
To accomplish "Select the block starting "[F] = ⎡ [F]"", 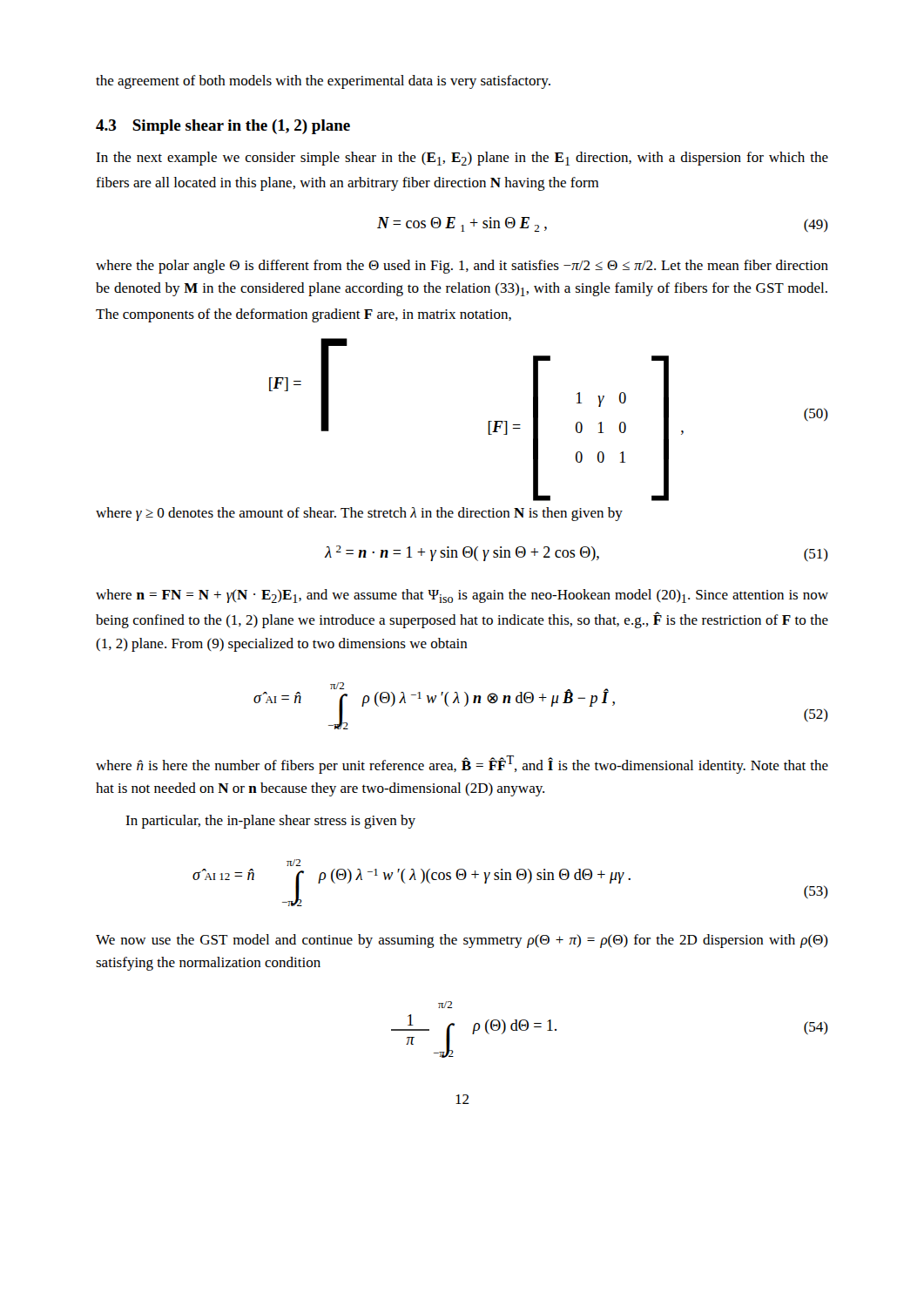I will 462,414.
